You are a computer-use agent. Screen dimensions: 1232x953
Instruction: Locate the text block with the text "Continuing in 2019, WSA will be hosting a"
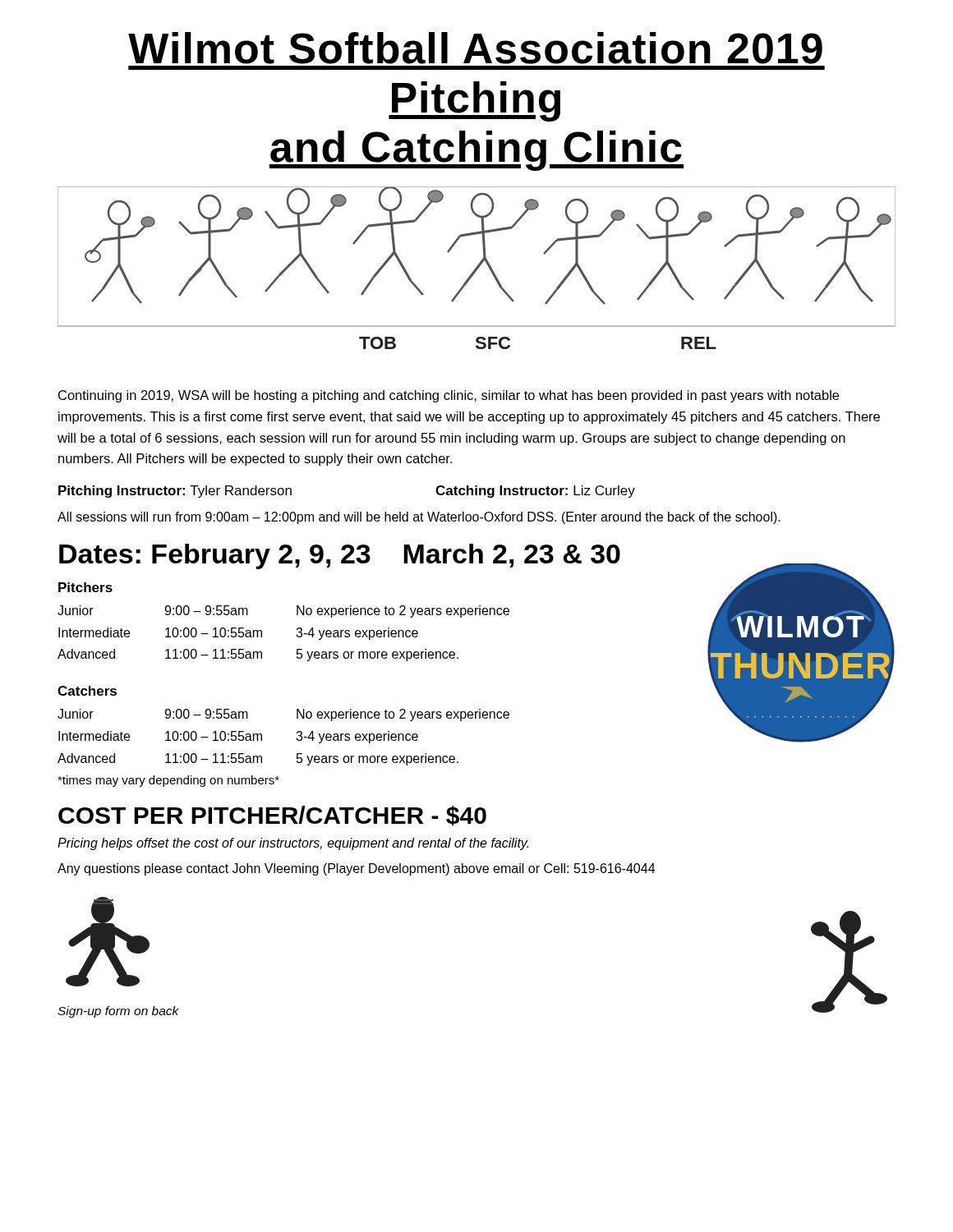(469, 427)
